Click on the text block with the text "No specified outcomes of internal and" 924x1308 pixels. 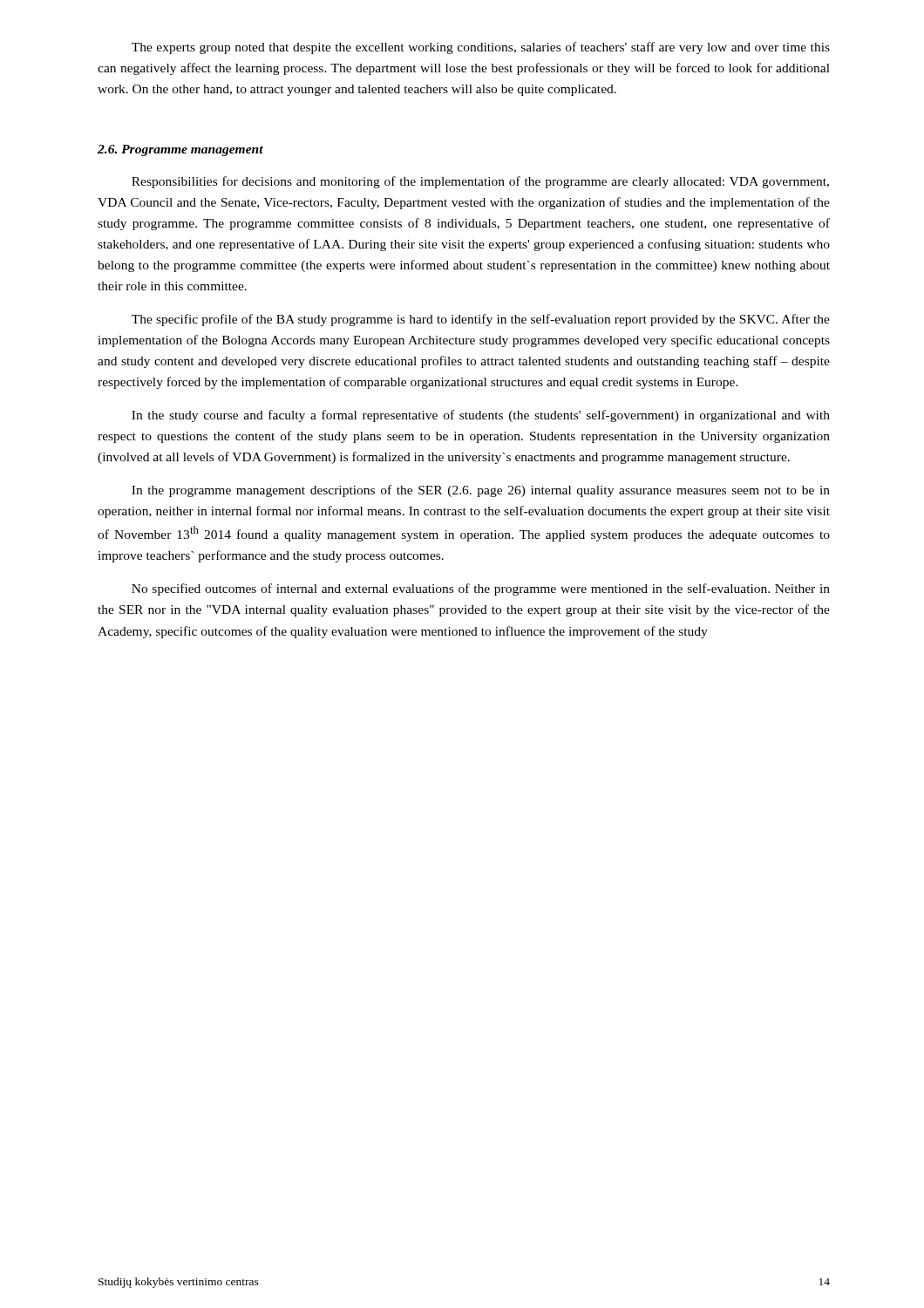[x=464, y=610]
